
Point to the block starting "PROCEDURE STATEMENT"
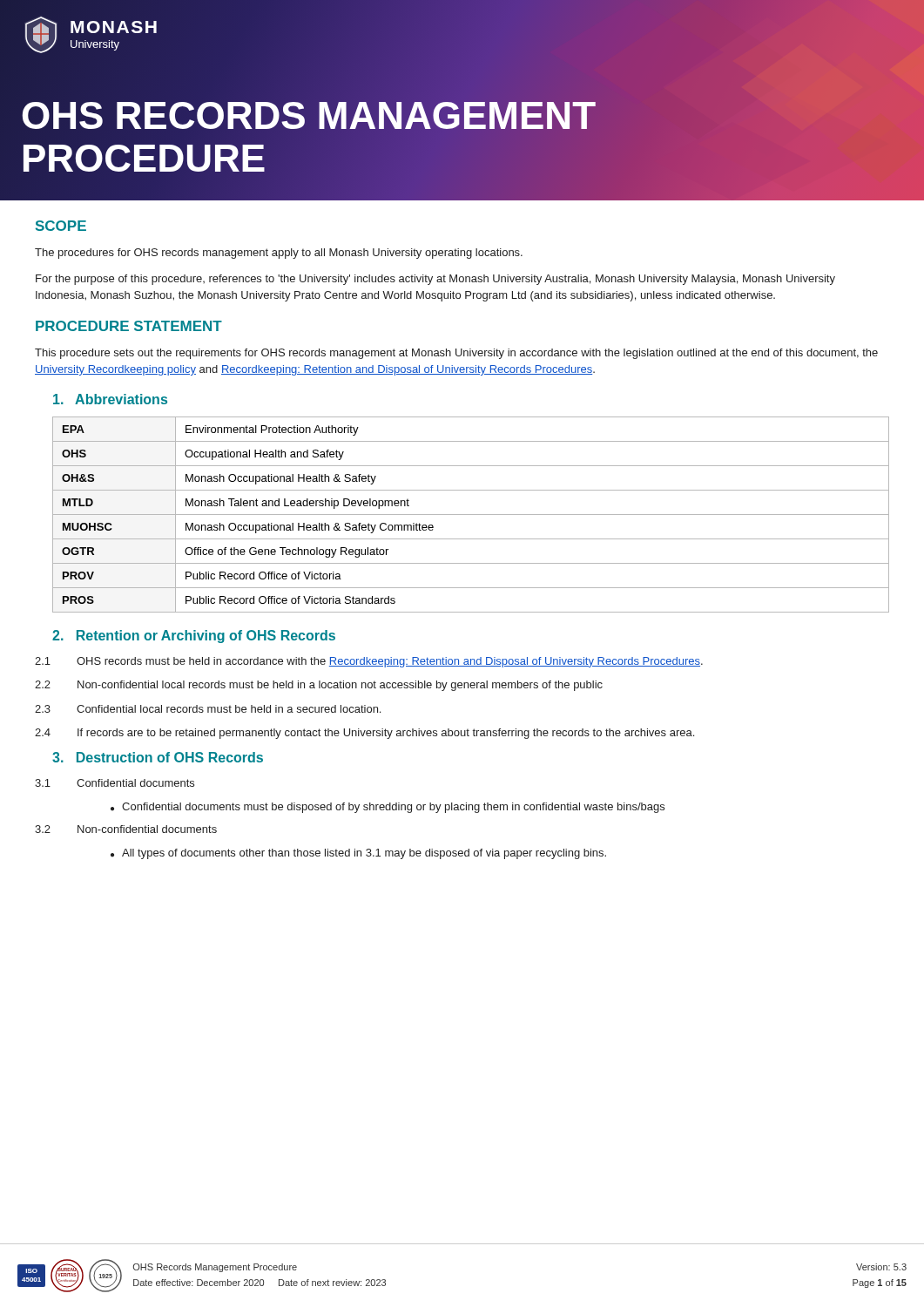click(128, 326)
